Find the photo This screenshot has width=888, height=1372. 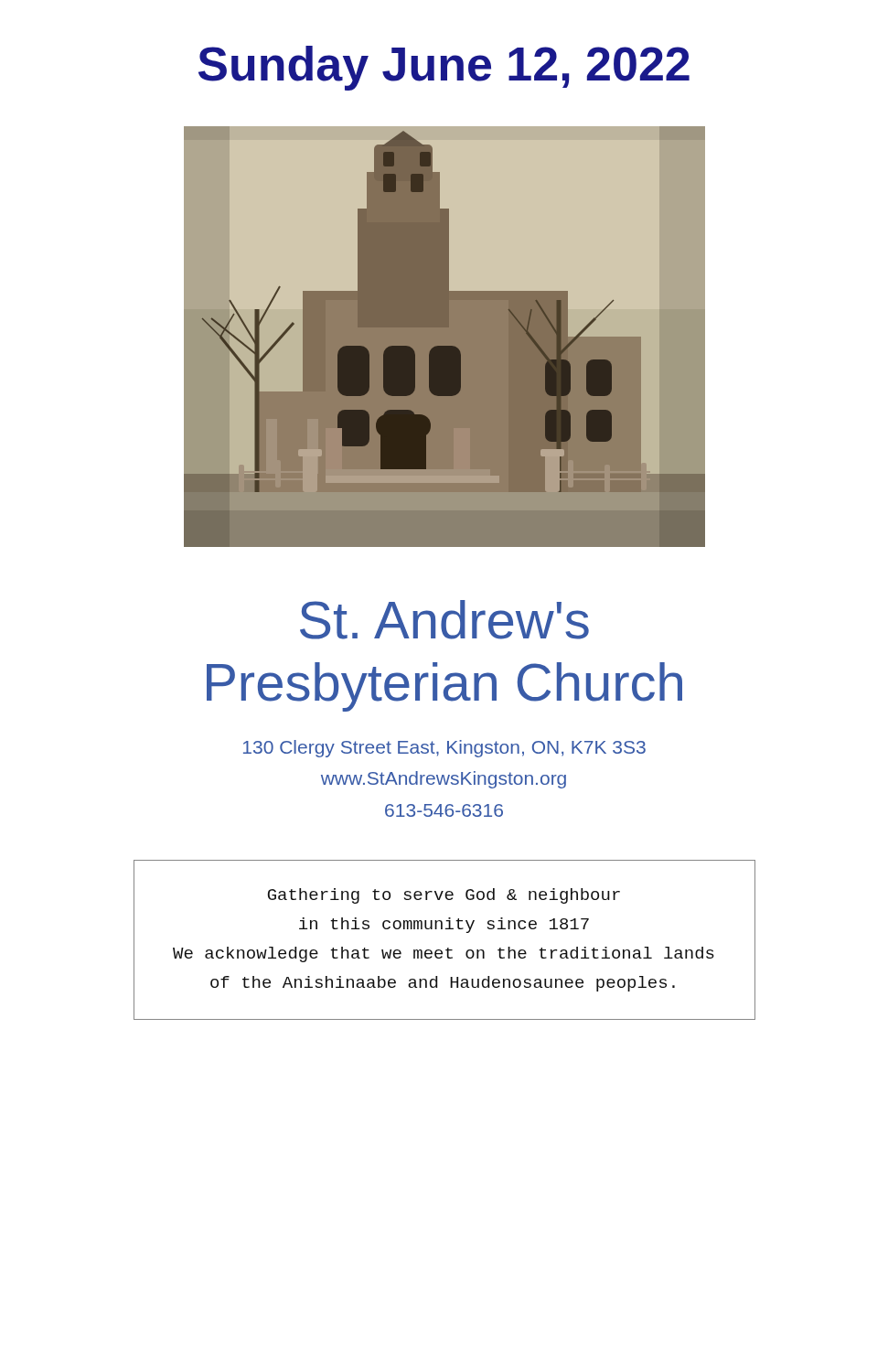click(444, 337)
